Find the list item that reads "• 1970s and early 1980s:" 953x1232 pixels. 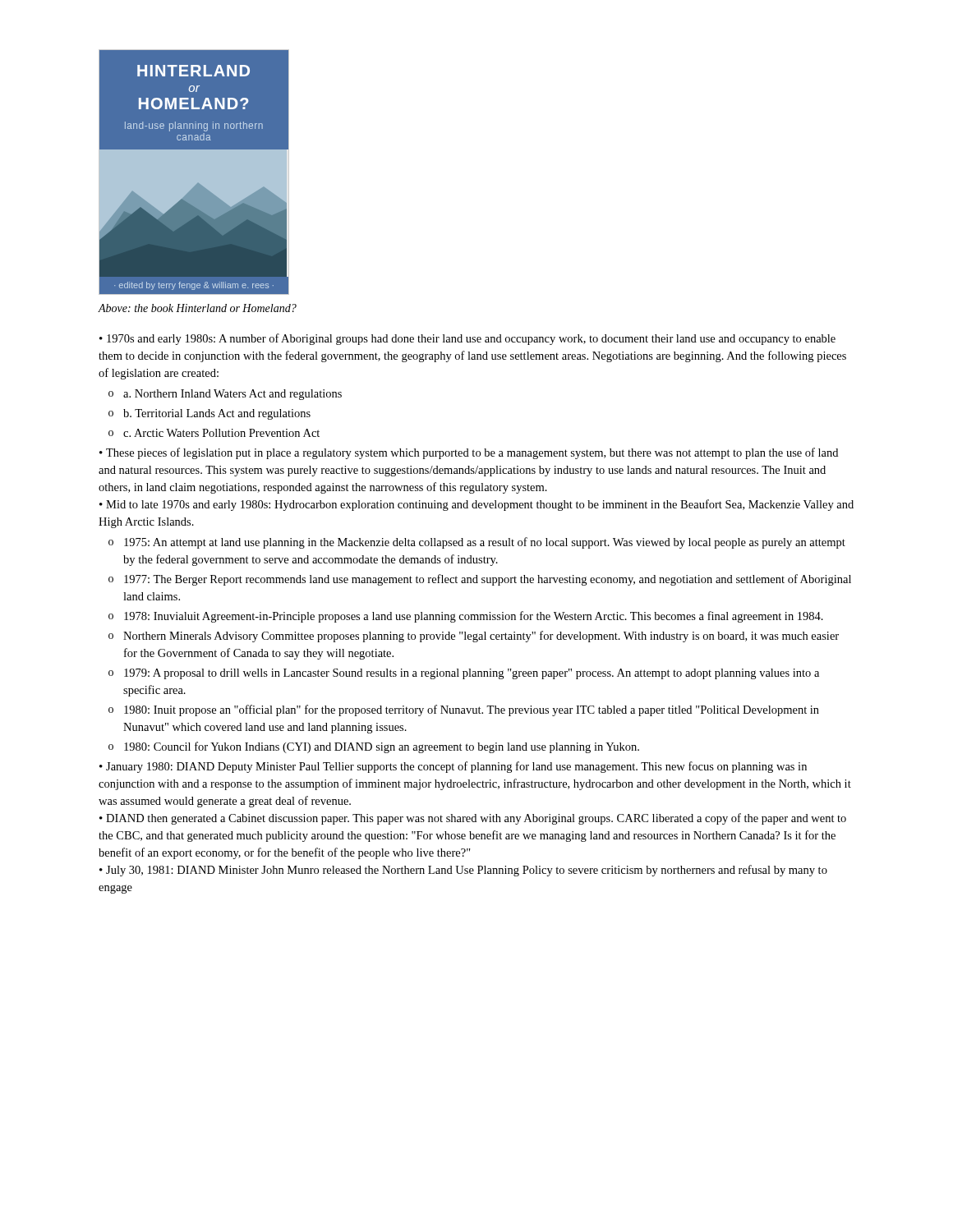click(467, 339)
